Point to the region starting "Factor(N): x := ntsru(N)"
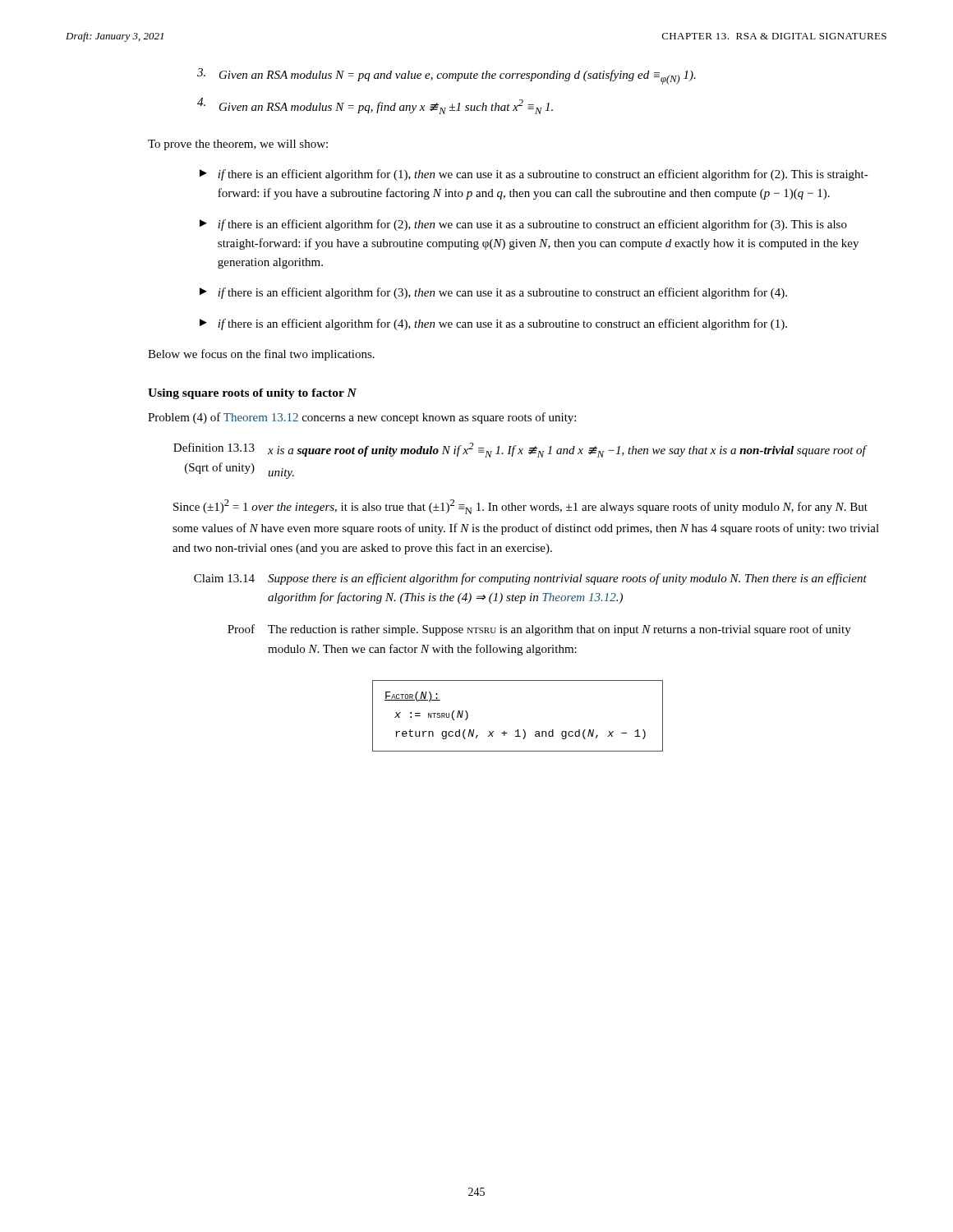 pos(412,696)
